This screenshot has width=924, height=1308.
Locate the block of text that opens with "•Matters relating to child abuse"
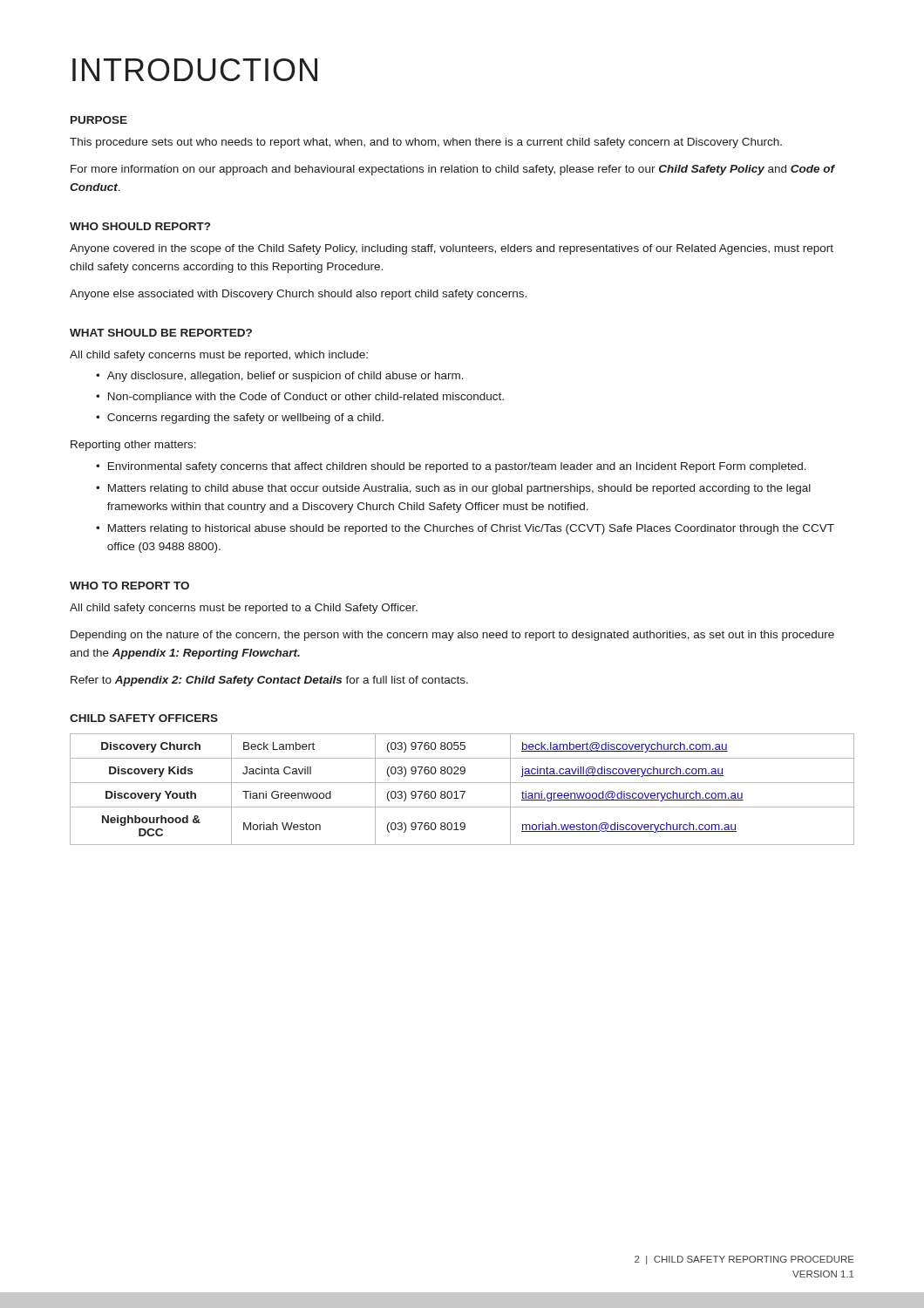pos(475,498)
